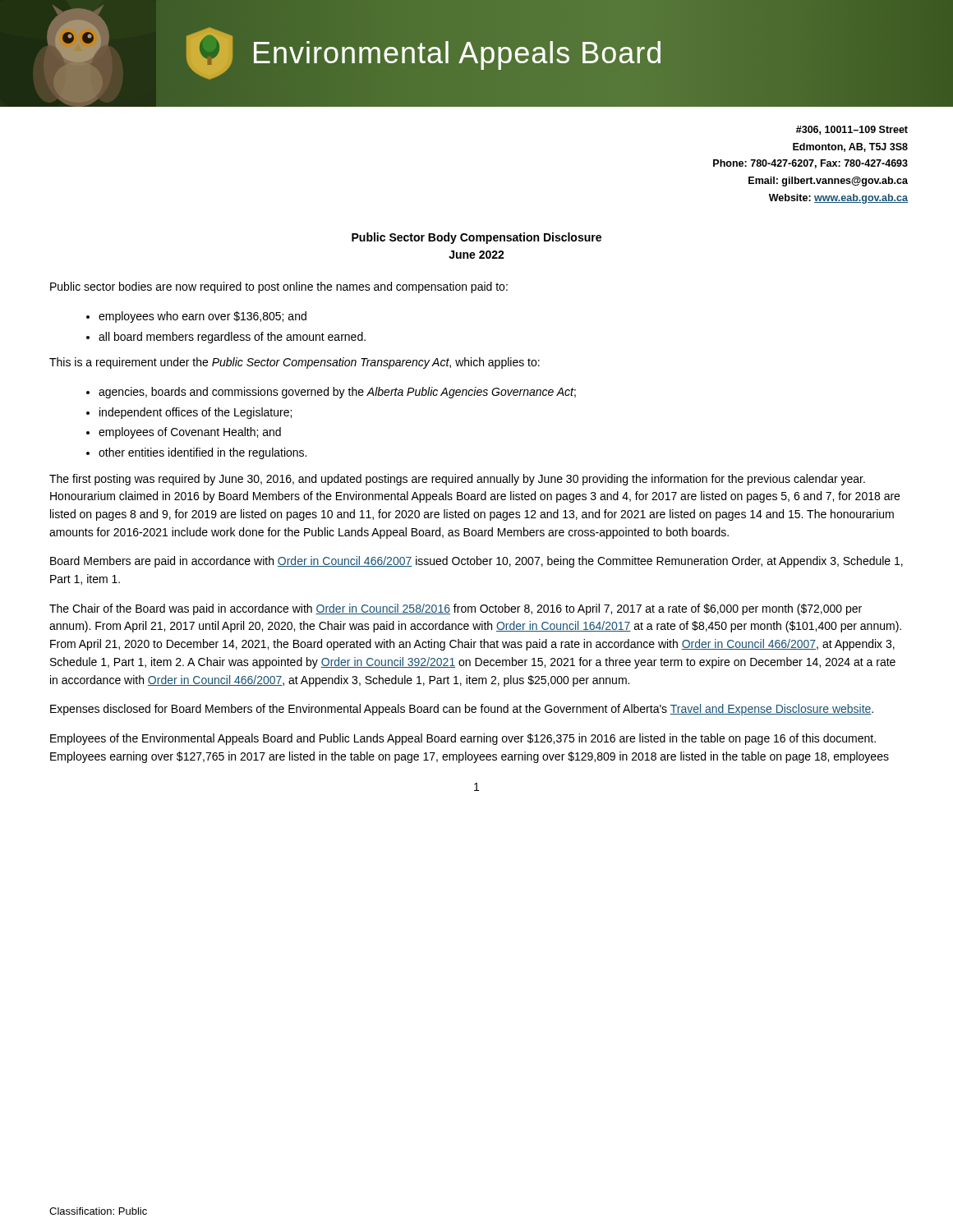The image size is (953, 1232).
Task: Navigate to the region starting "employees who earn over $136,805; and"
Action: point(203,316)
